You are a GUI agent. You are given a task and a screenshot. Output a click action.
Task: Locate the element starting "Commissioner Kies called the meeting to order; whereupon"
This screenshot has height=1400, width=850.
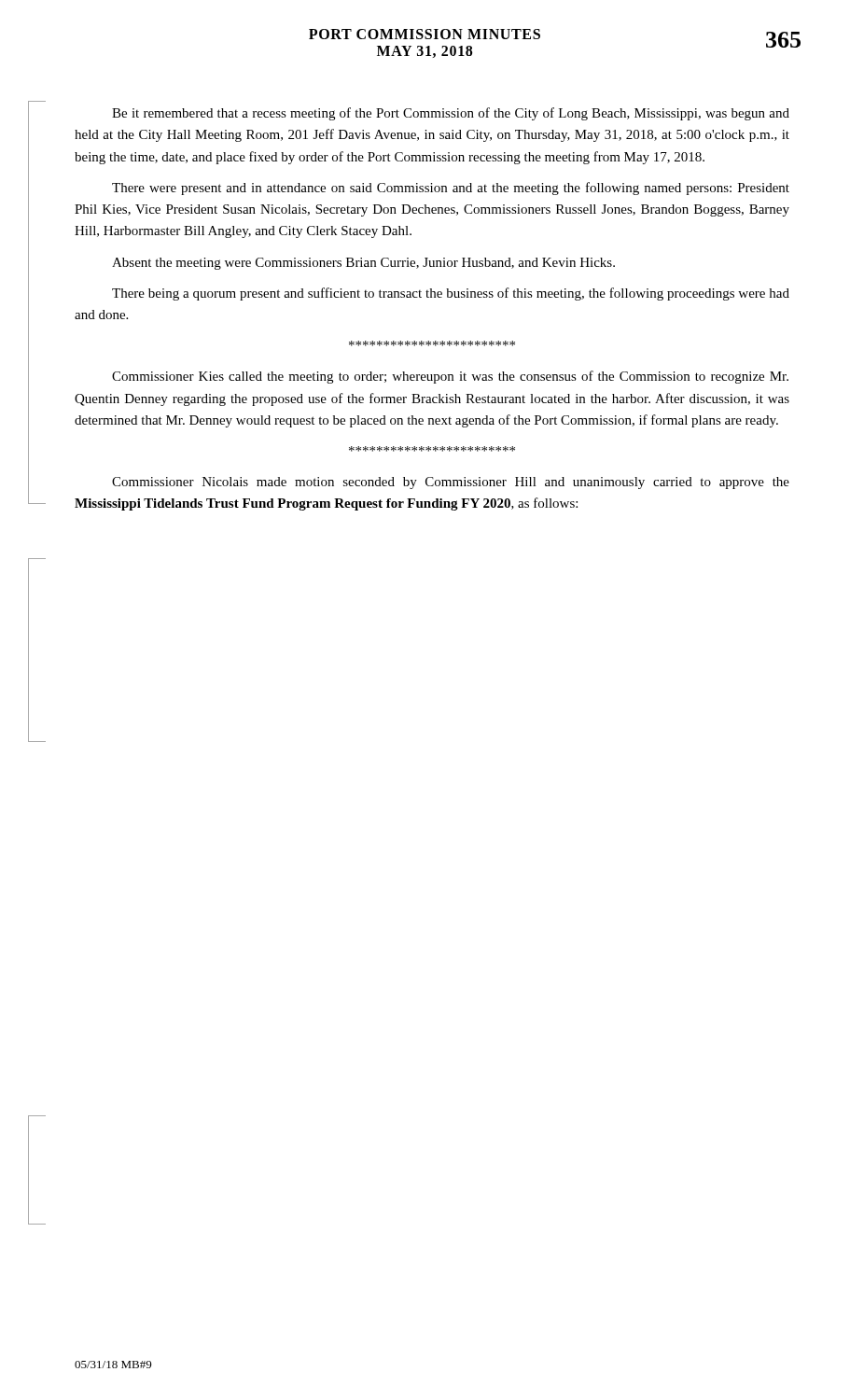pyautogui.click(x=432, y=399)
